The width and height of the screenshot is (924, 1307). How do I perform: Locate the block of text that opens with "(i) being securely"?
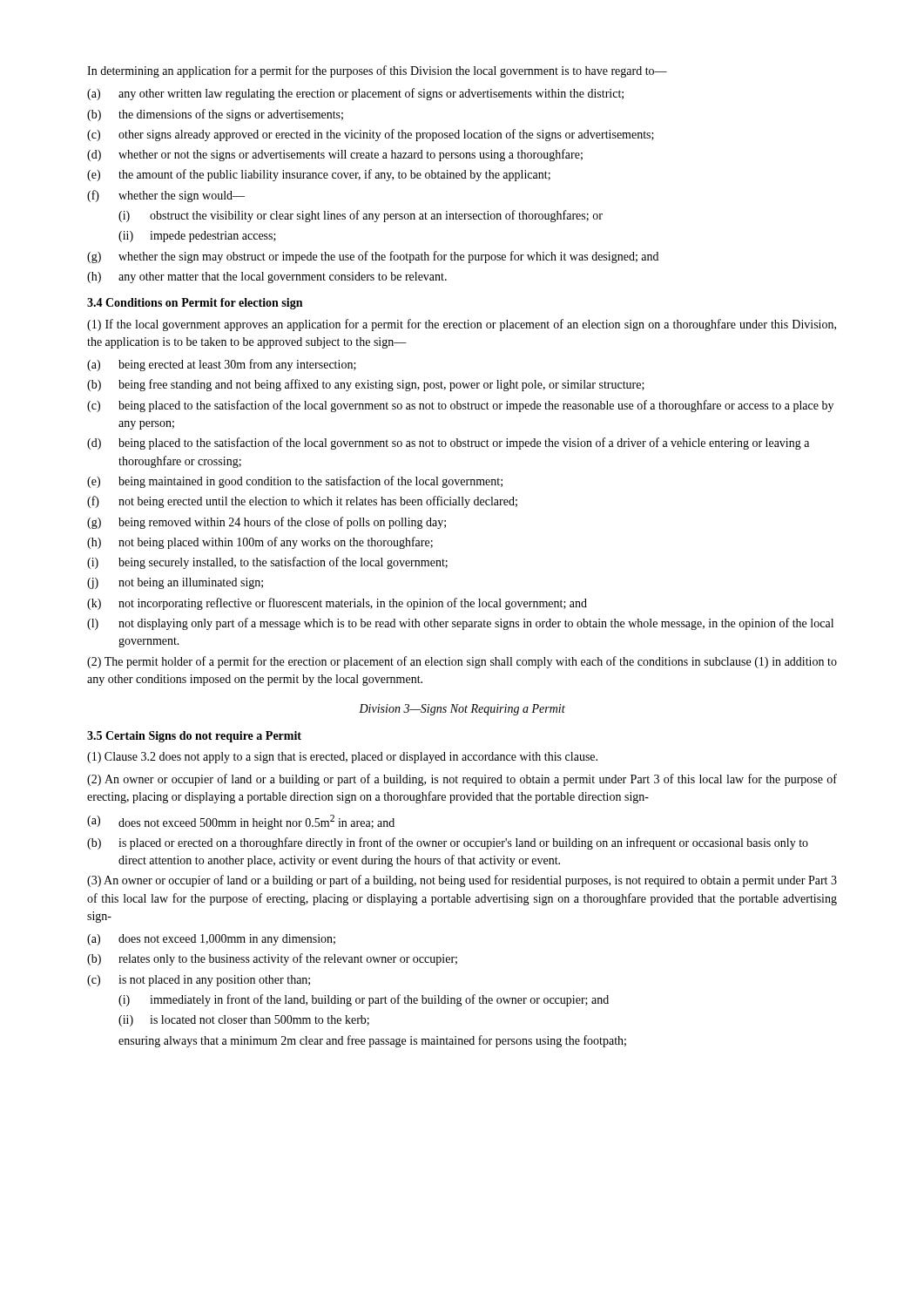pyautogui.click(x=267, y=563)
